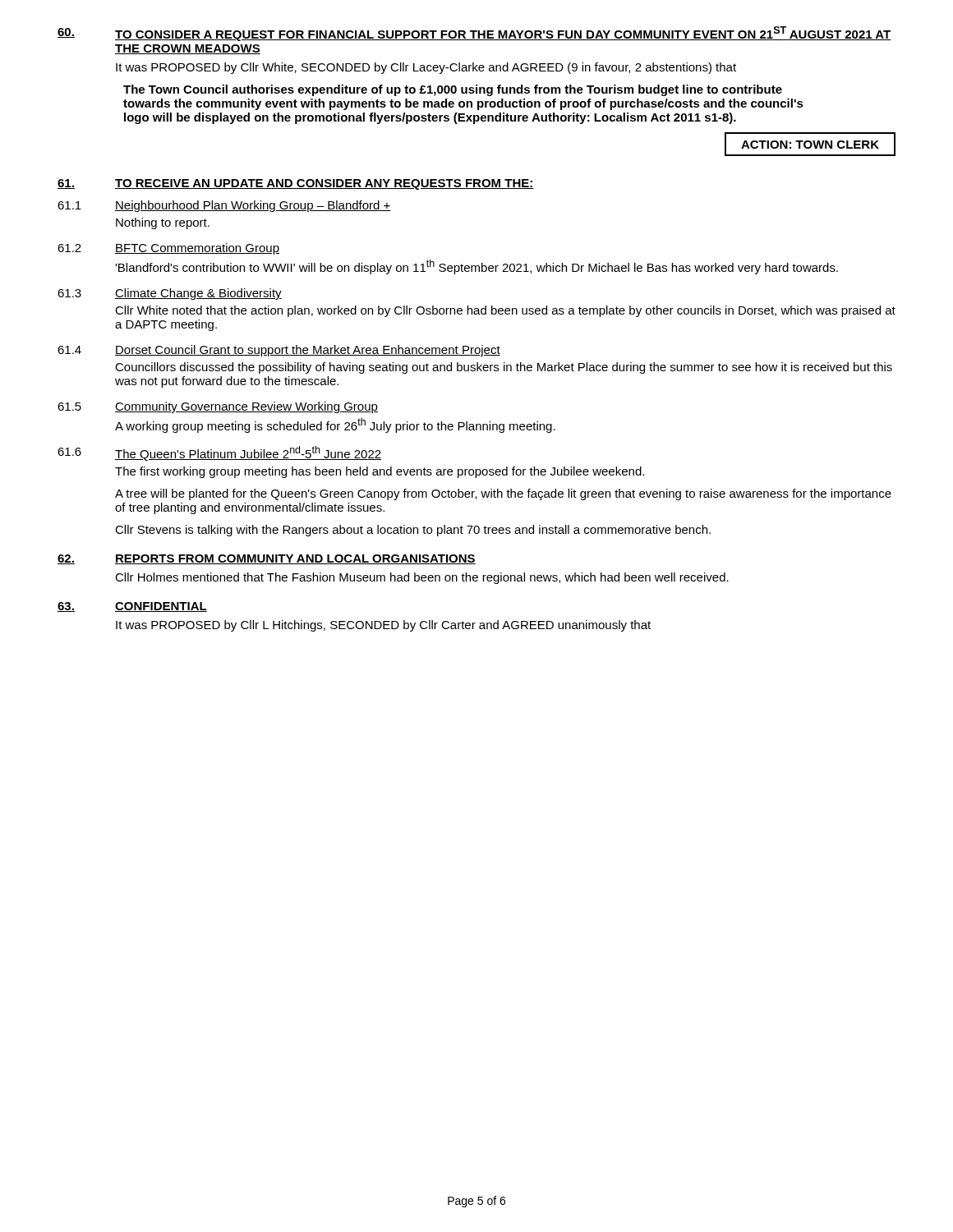
Task: Locate the section header that opens with "61. TO RECEIVE AN UPDATE AND CONSIDER"
Action: (x=476, y=183)
